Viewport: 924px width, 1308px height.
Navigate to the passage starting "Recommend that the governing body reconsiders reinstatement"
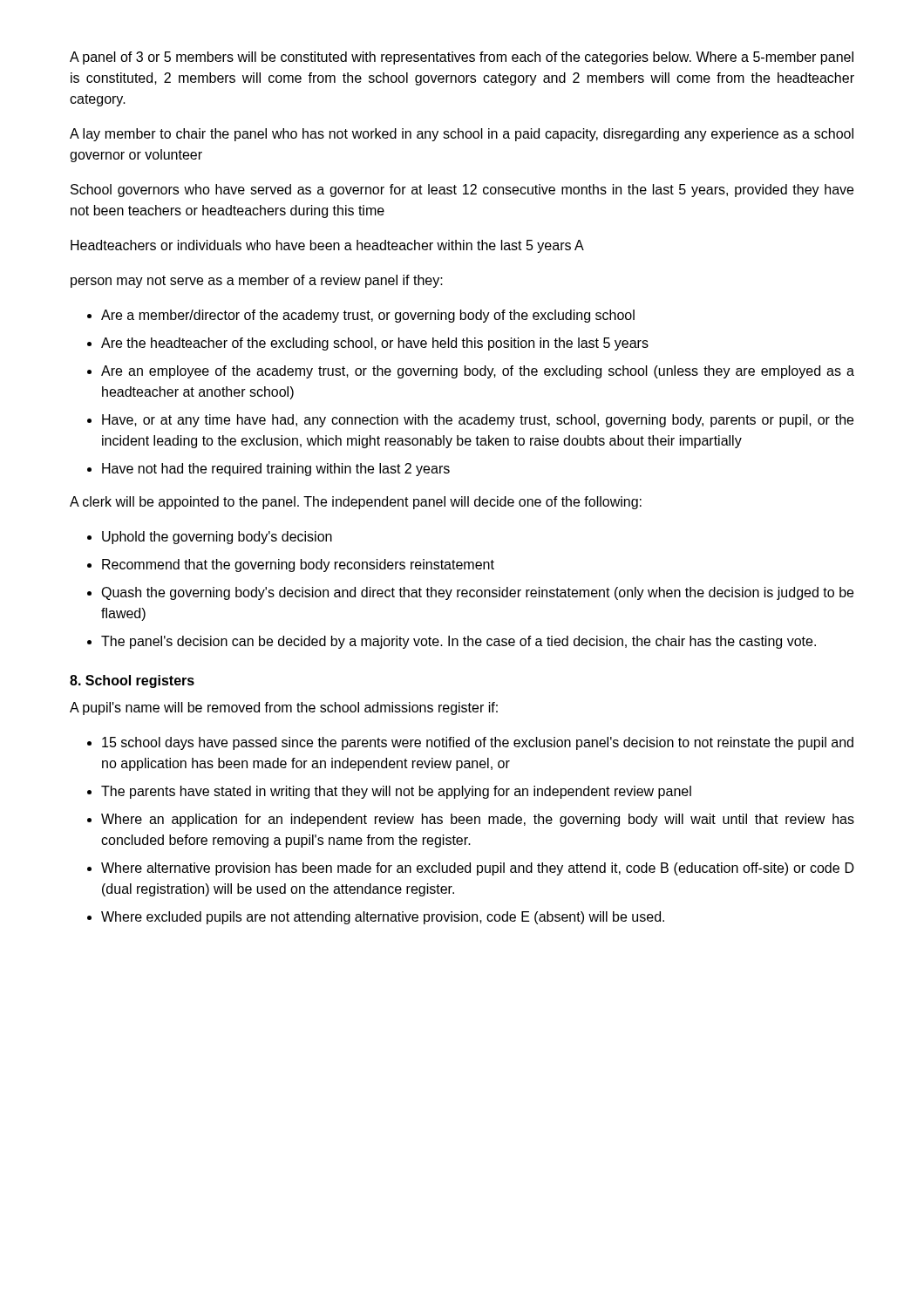pyautogui.click(x=298, y=565)
